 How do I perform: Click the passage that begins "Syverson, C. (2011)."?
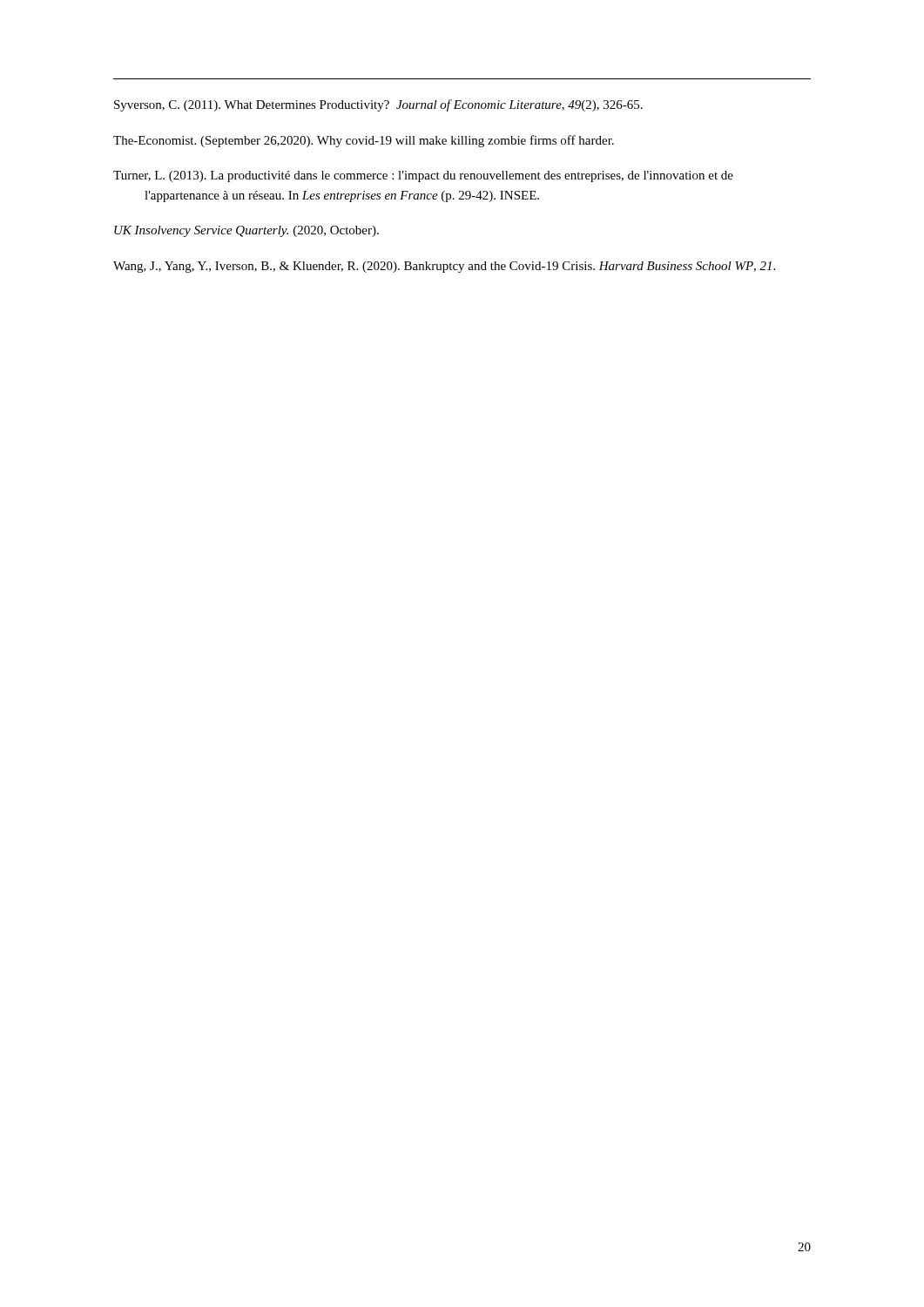[x=378, y=105]
